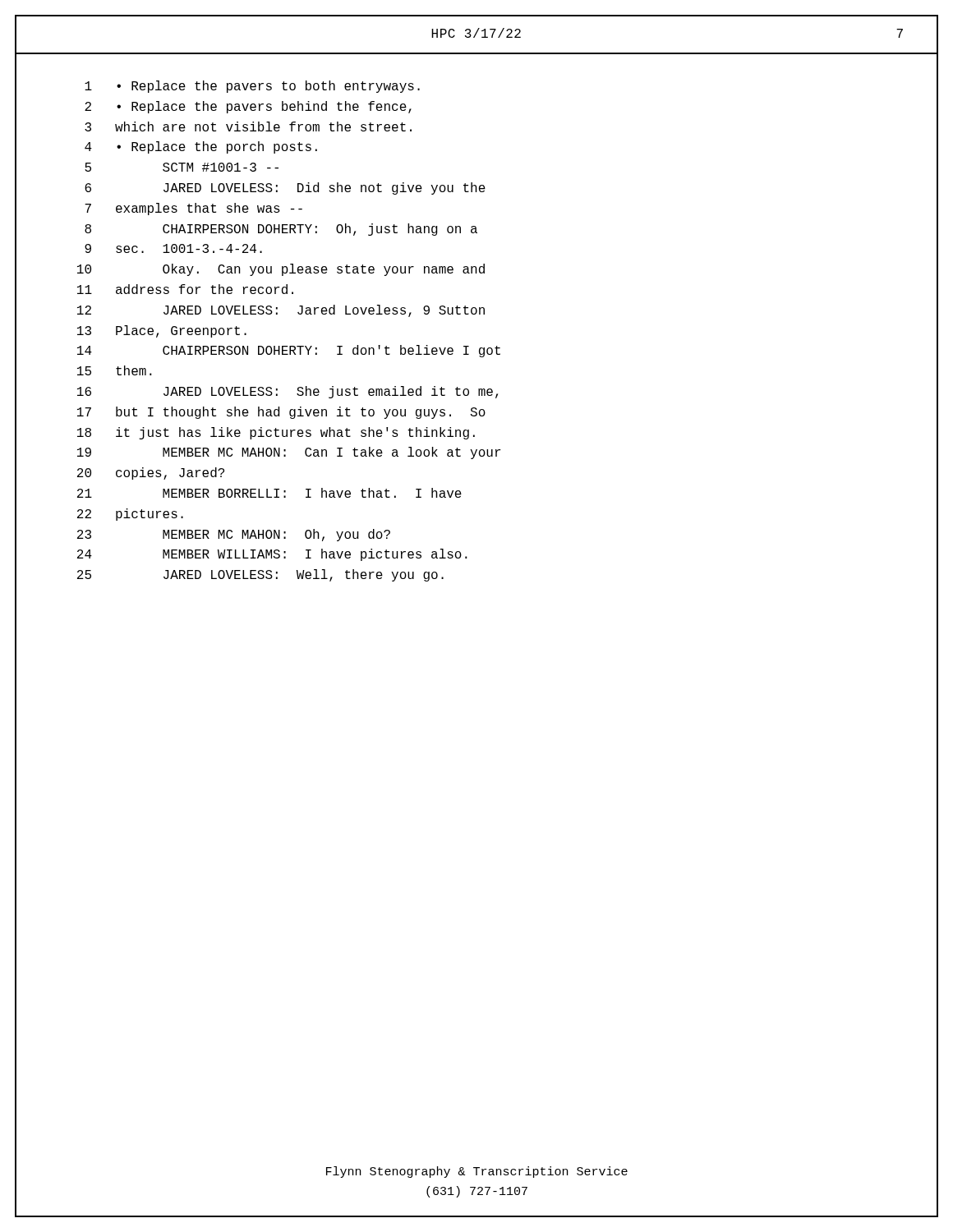Click on the element starting "5 SCTM #1001-3 --"

pyautogui.click(x=182, y=167)
